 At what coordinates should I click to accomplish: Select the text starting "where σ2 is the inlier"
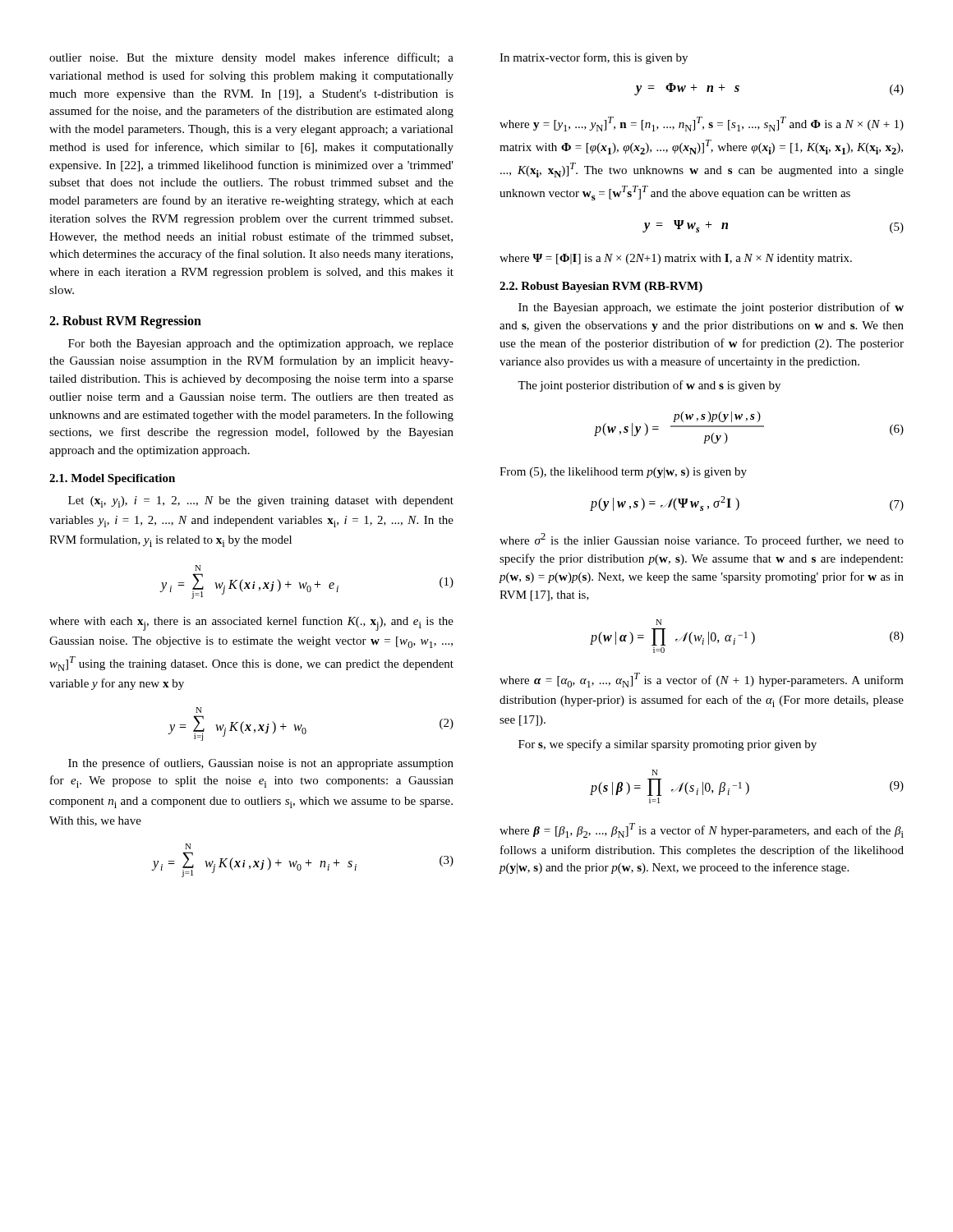pos(702,567)
